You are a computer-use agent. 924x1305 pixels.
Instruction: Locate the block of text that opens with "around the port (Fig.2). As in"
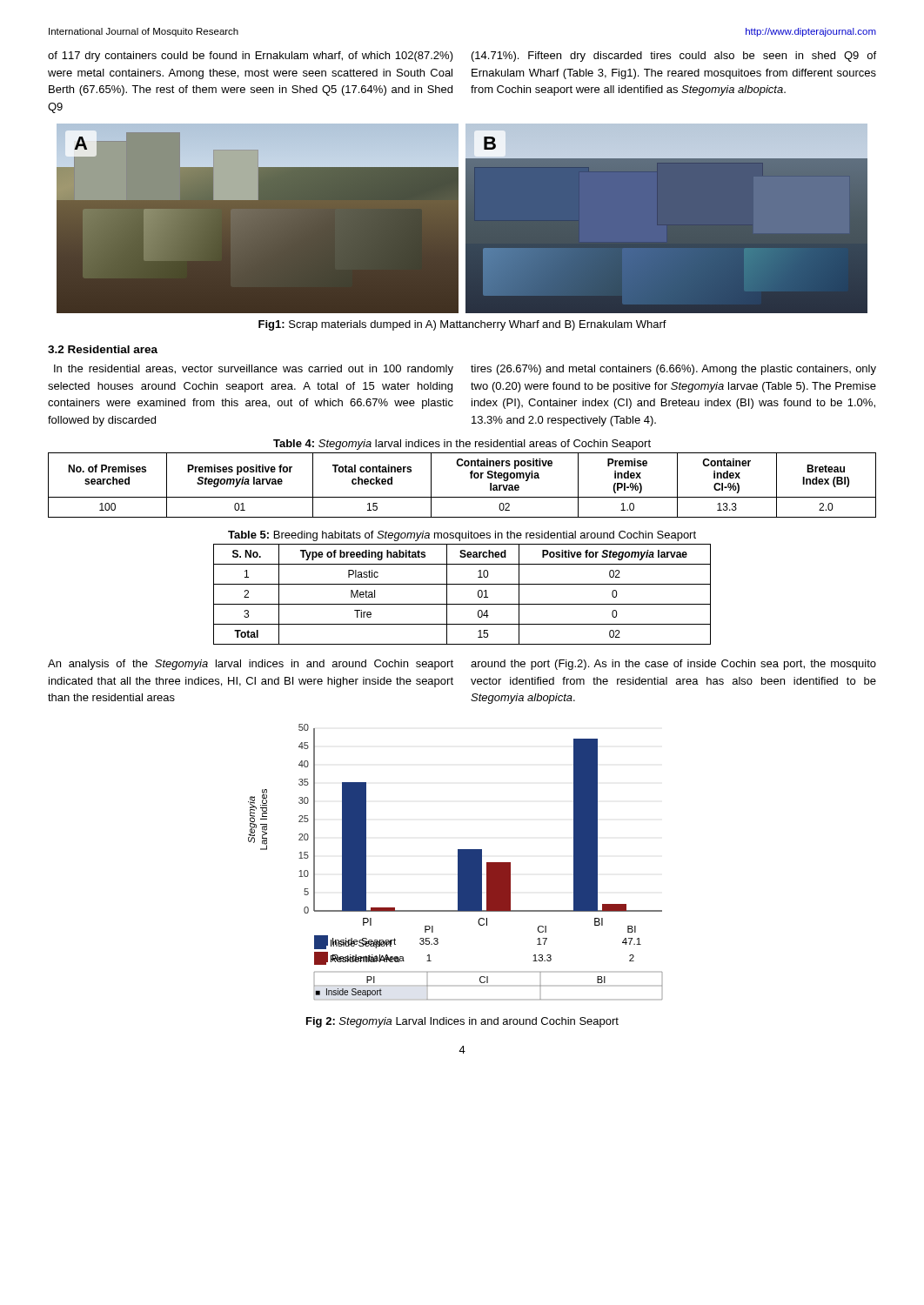click(x=673, y=680)
